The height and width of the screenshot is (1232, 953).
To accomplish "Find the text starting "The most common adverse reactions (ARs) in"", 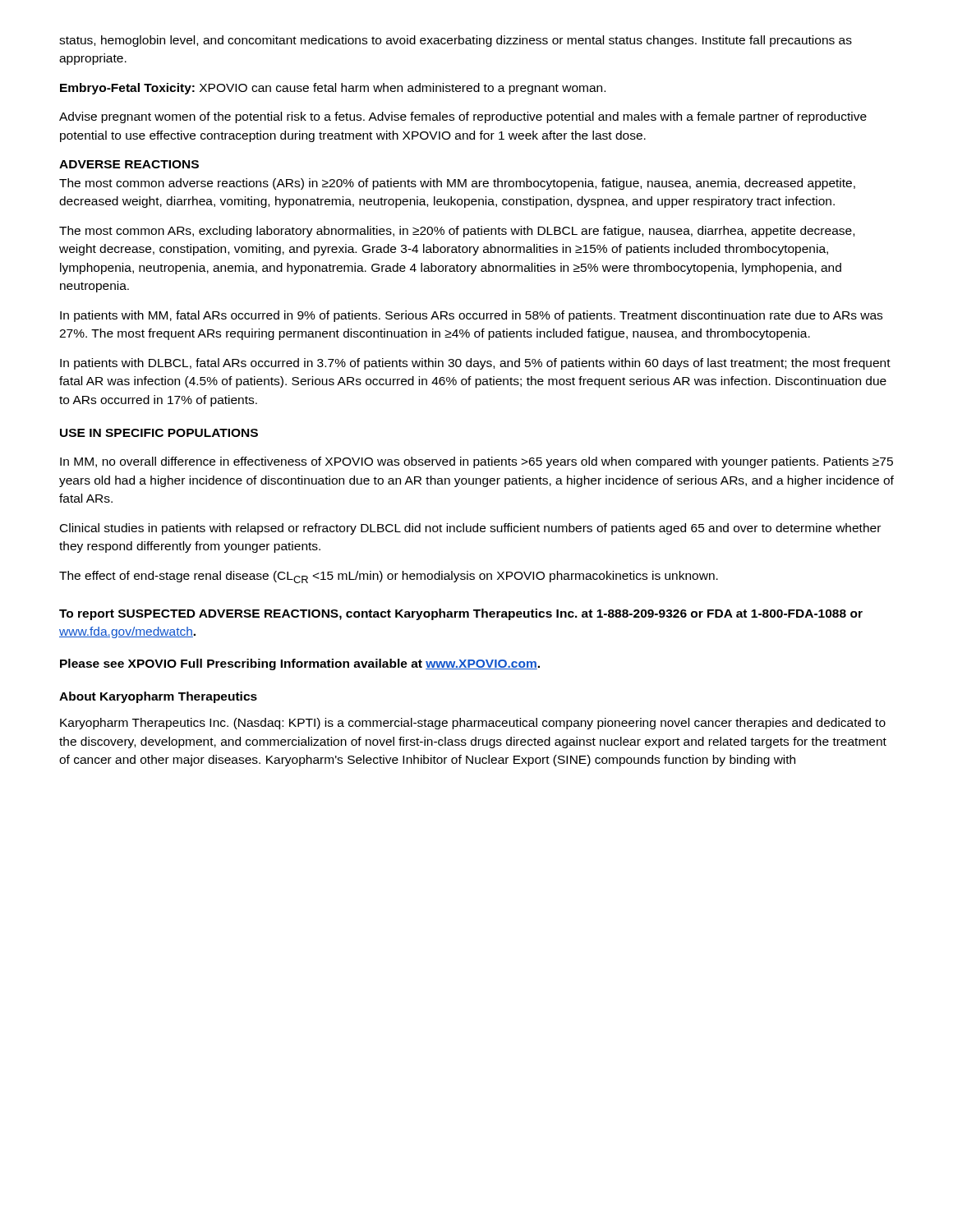I will (x=458, y=192).
